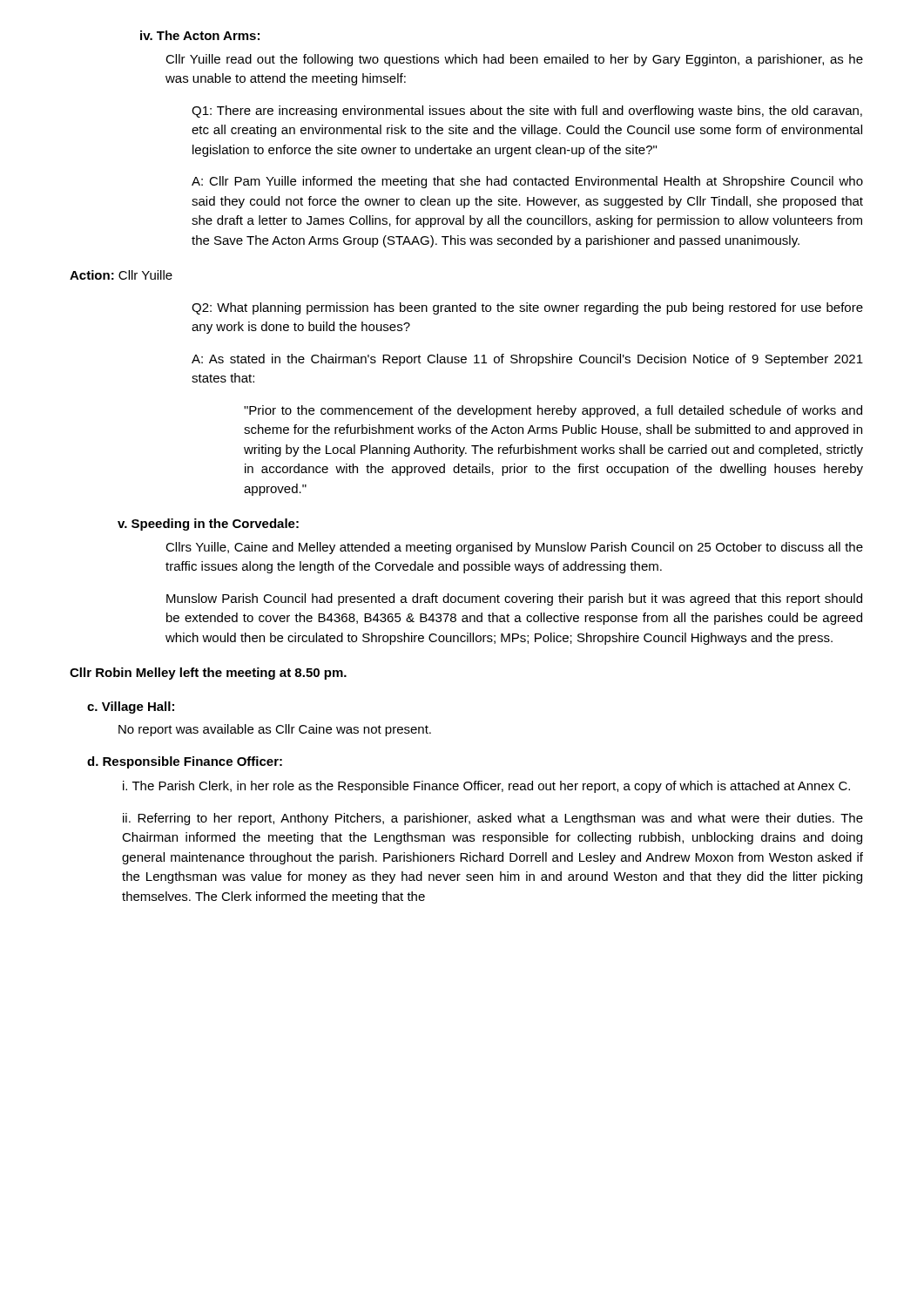Find the region starting "i. The Parish"
The width and height of the screenshot is (924, 1307).
pos(487,786)
